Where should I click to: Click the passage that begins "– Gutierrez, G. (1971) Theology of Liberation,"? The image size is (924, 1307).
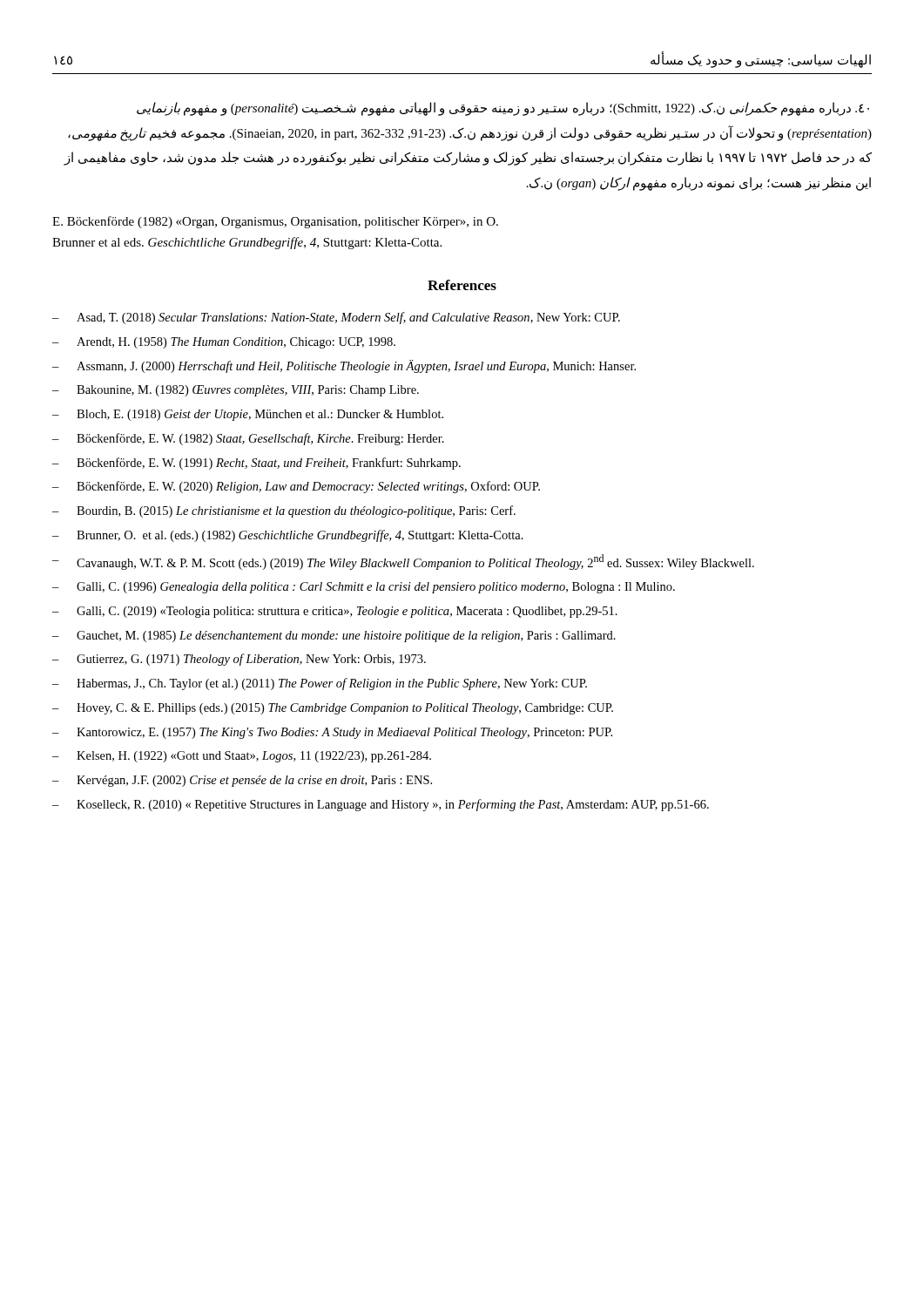[239, 660]
